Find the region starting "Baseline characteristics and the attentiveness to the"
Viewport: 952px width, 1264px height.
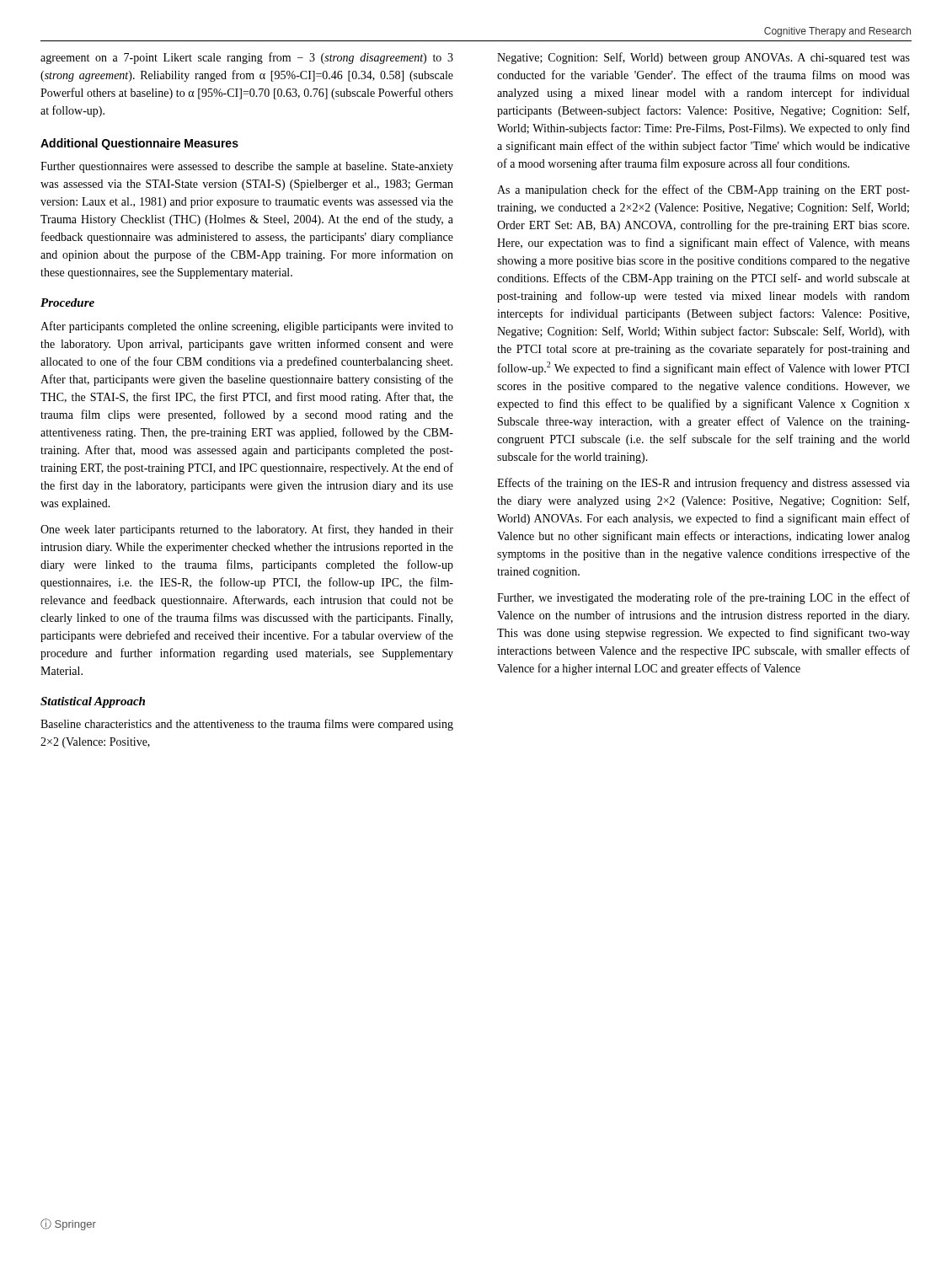tap(247, 733)
